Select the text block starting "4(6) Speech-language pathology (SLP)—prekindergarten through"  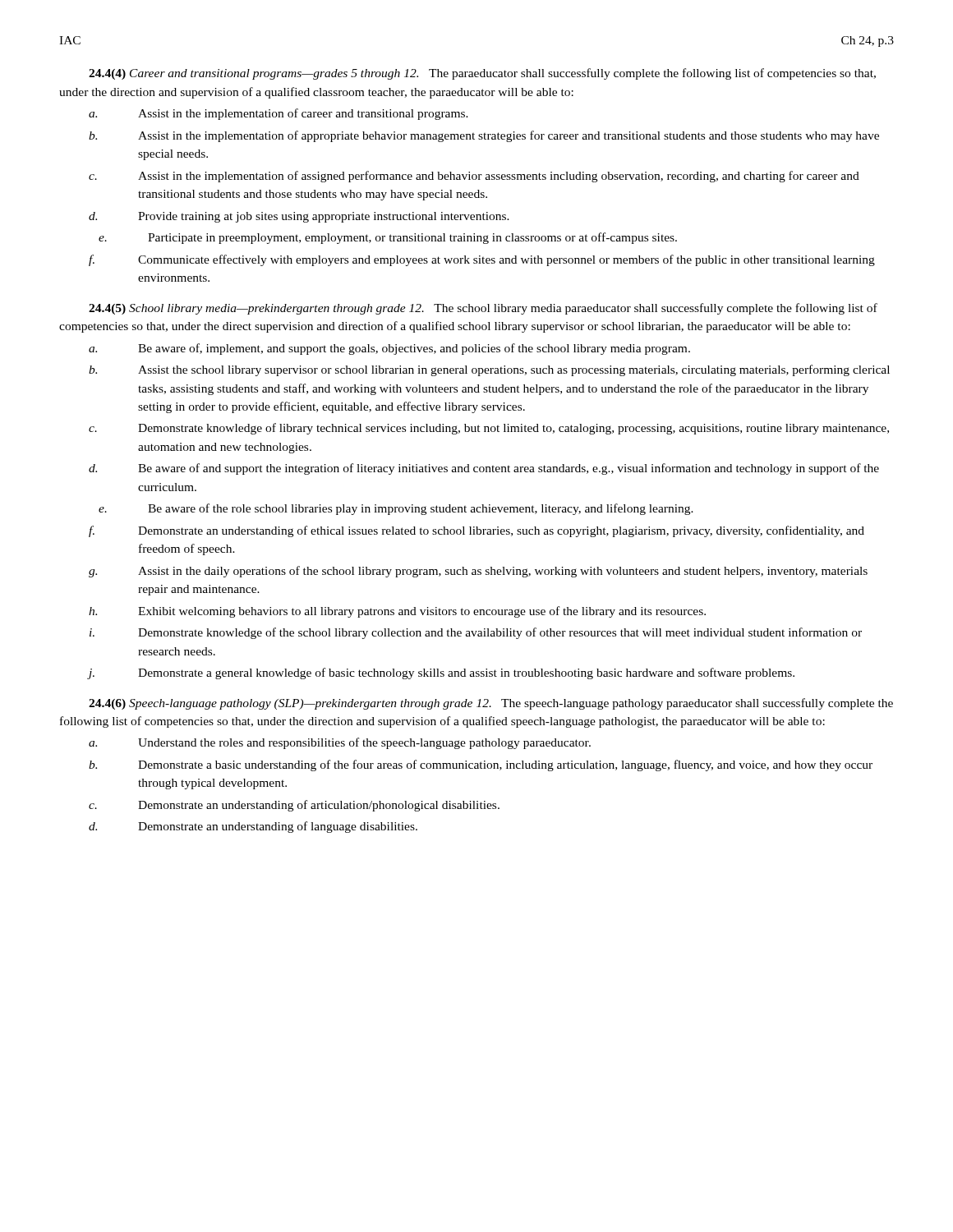(476, 712)
